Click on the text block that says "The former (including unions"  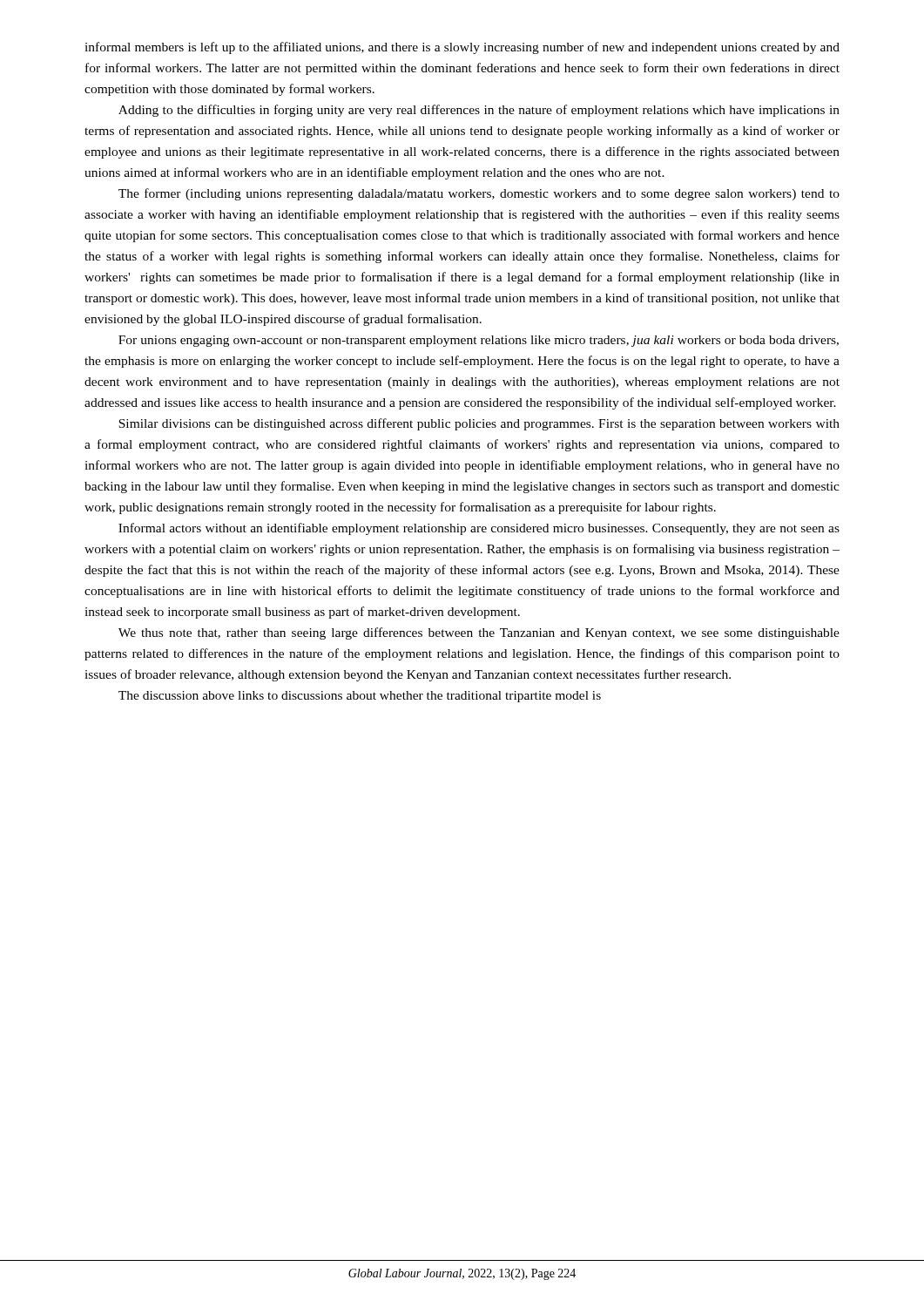click(x=462, y=256)
